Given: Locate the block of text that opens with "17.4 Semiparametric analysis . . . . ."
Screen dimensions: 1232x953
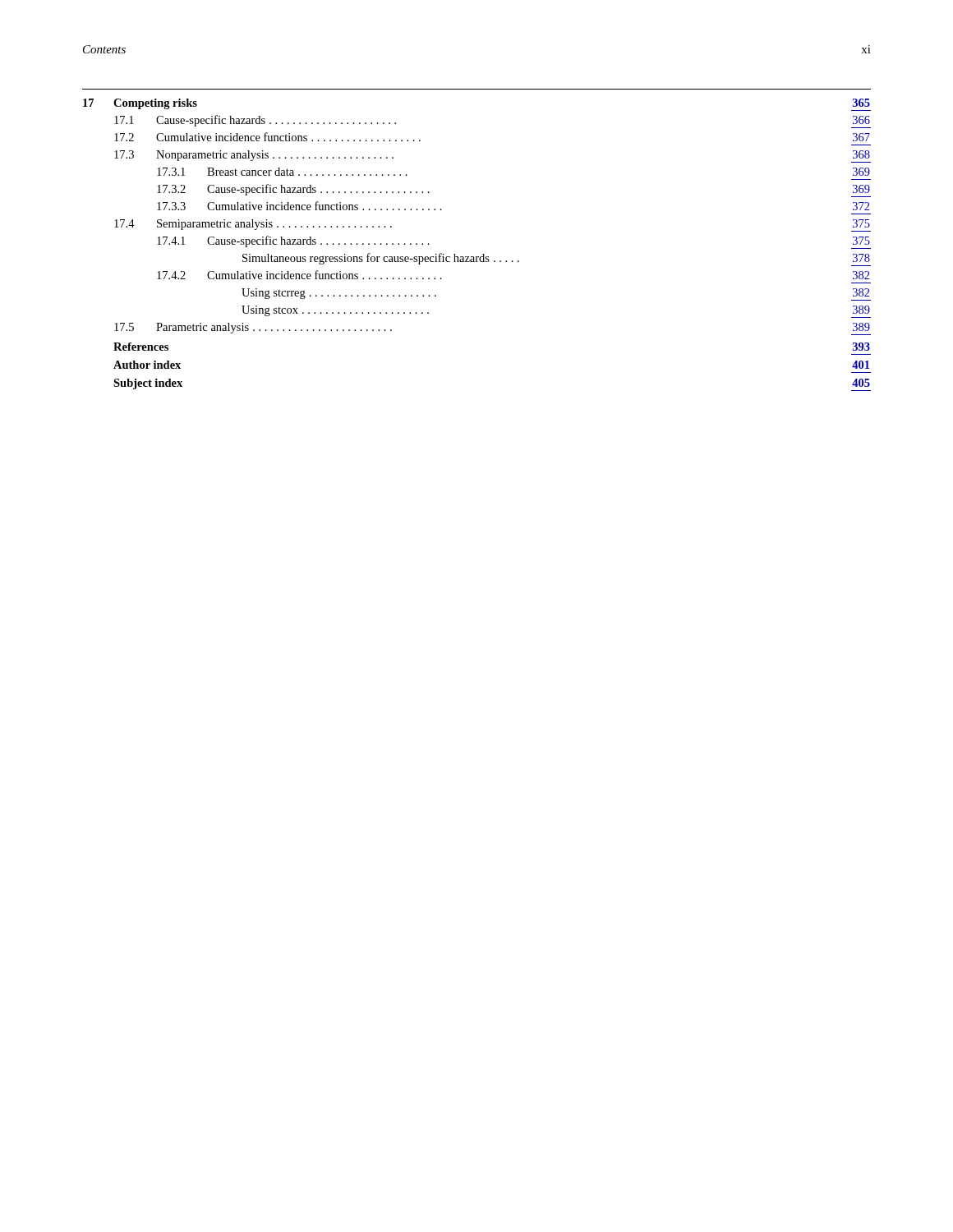Looking at the screenshot, I should [x=221, y=225].
